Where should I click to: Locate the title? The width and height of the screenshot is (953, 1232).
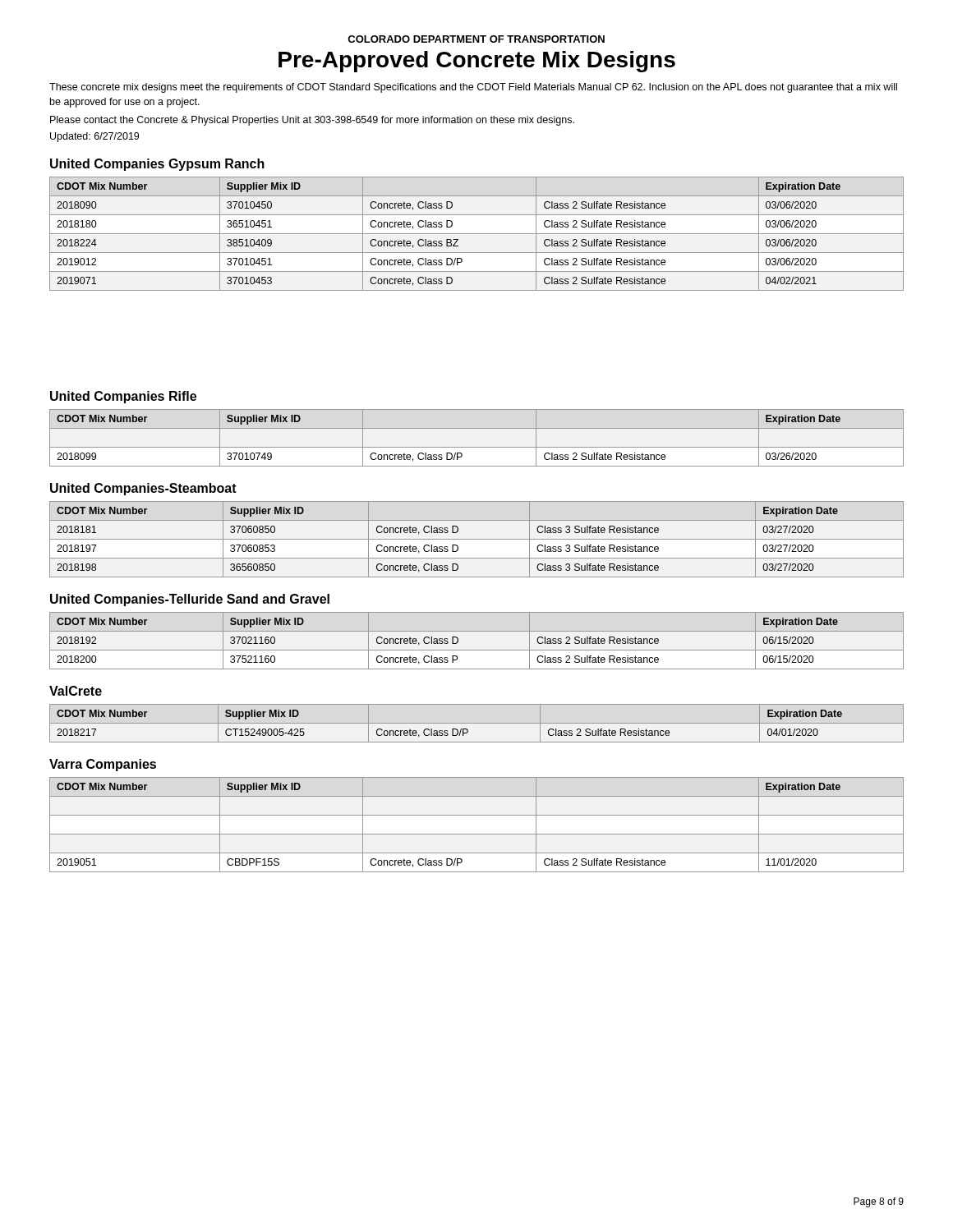[x=476, y=60]
